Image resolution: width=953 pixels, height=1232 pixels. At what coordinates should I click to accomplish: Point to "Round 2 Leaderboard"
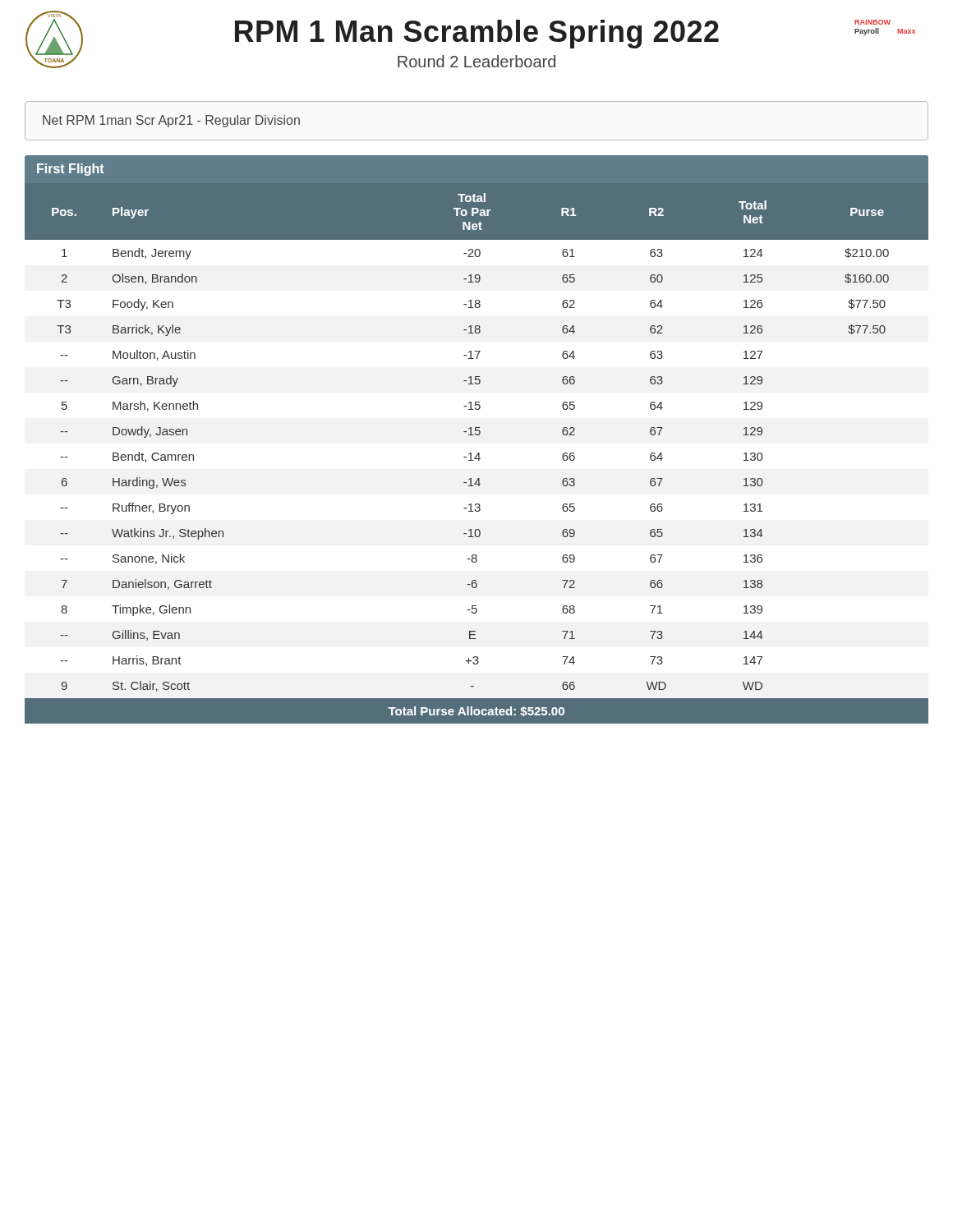(476, 62)
